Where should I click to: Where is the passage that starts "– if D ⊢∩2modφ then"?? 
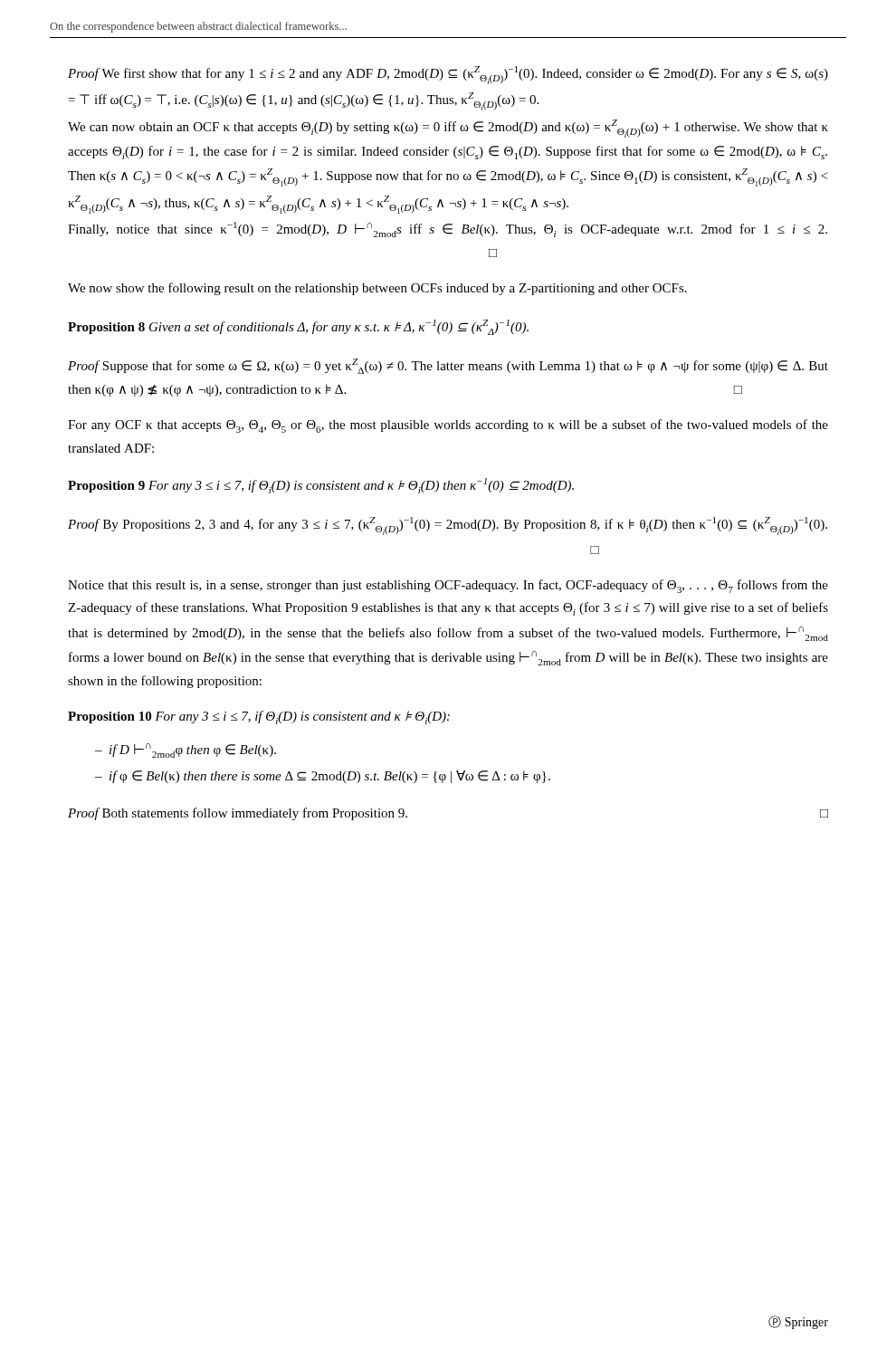[x=186, y=750]
